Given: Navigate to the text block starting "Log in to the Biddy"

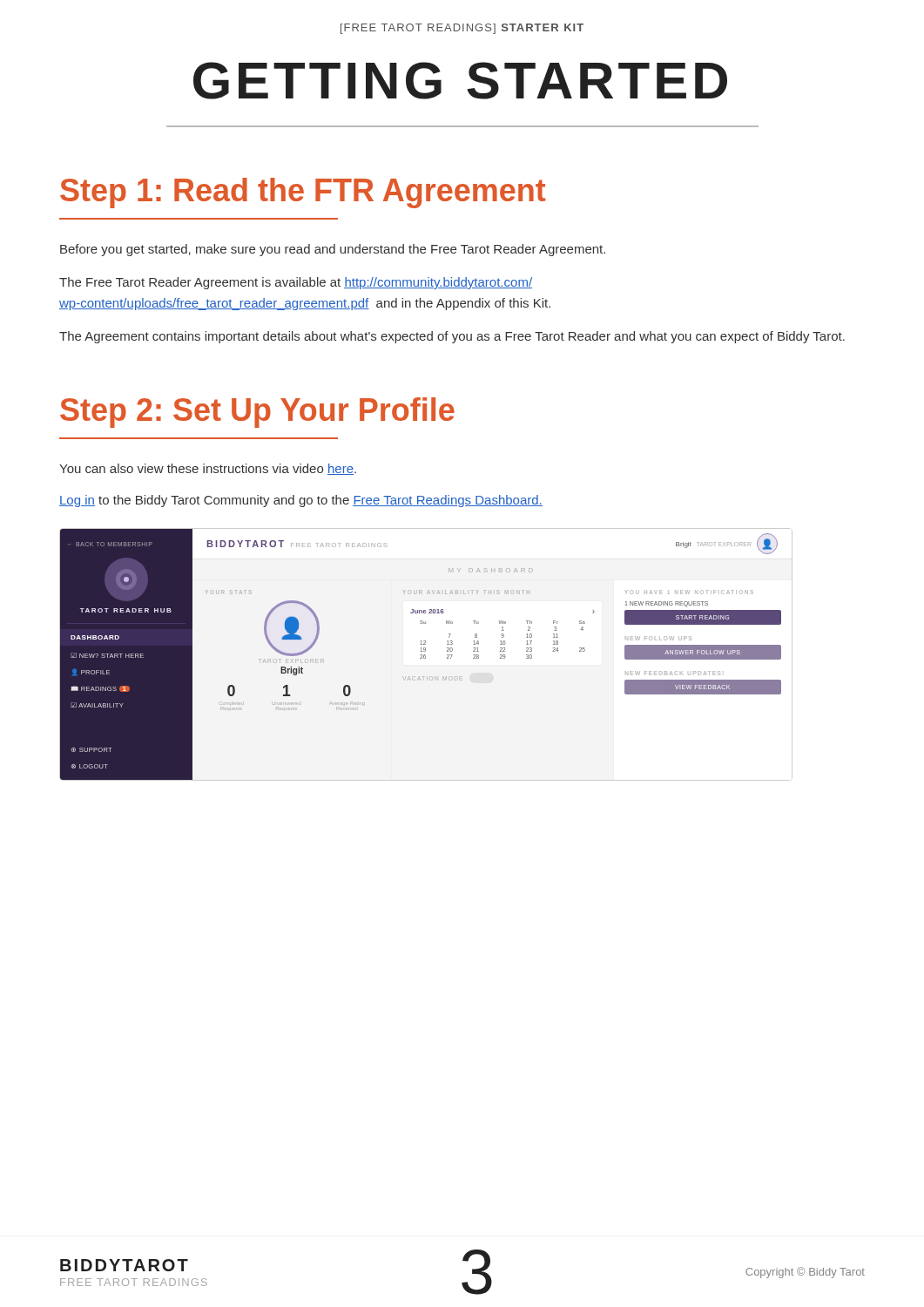Looking at the screenshot, I should point(301,500).
